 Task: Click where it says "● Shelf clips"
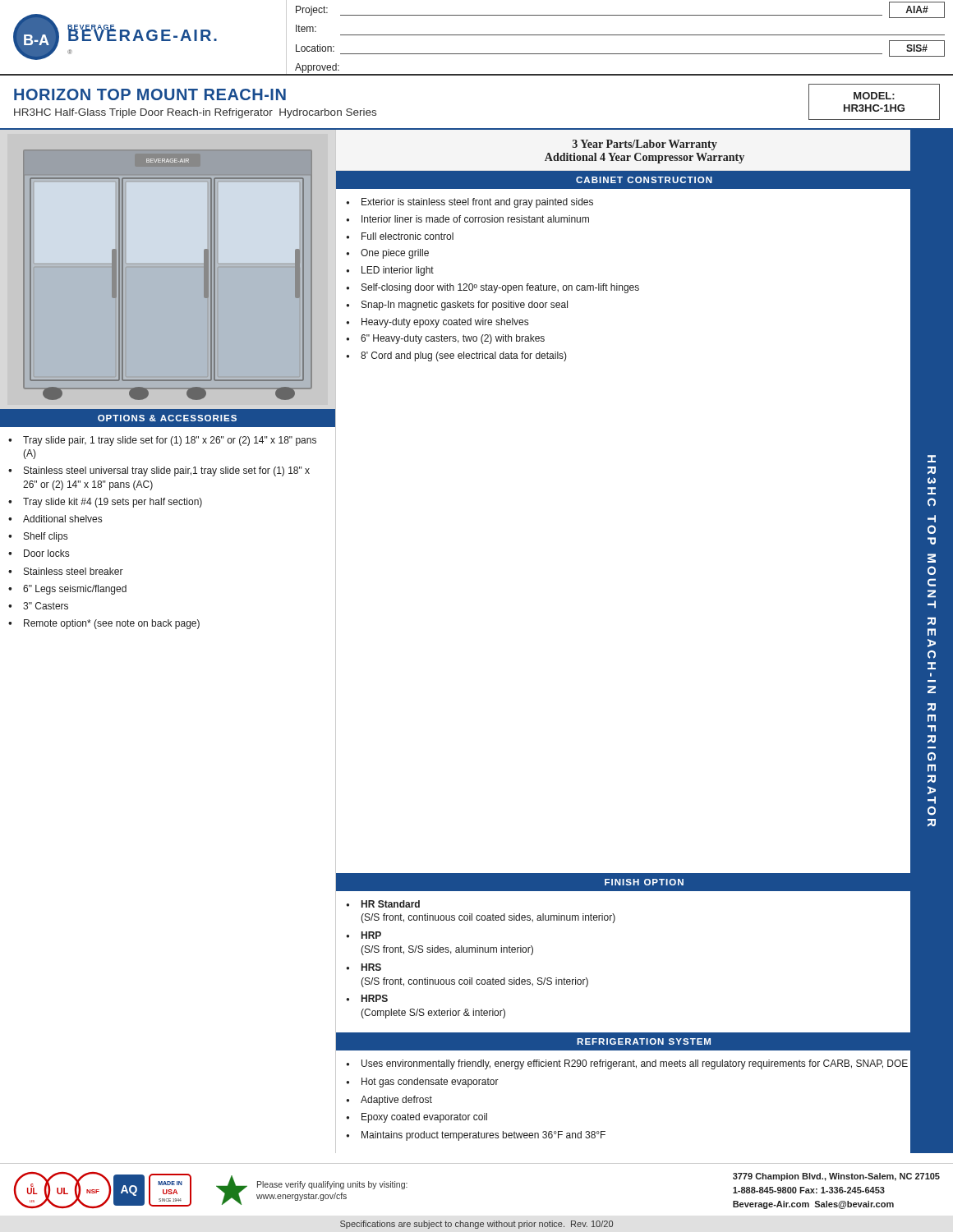point(38,536)
